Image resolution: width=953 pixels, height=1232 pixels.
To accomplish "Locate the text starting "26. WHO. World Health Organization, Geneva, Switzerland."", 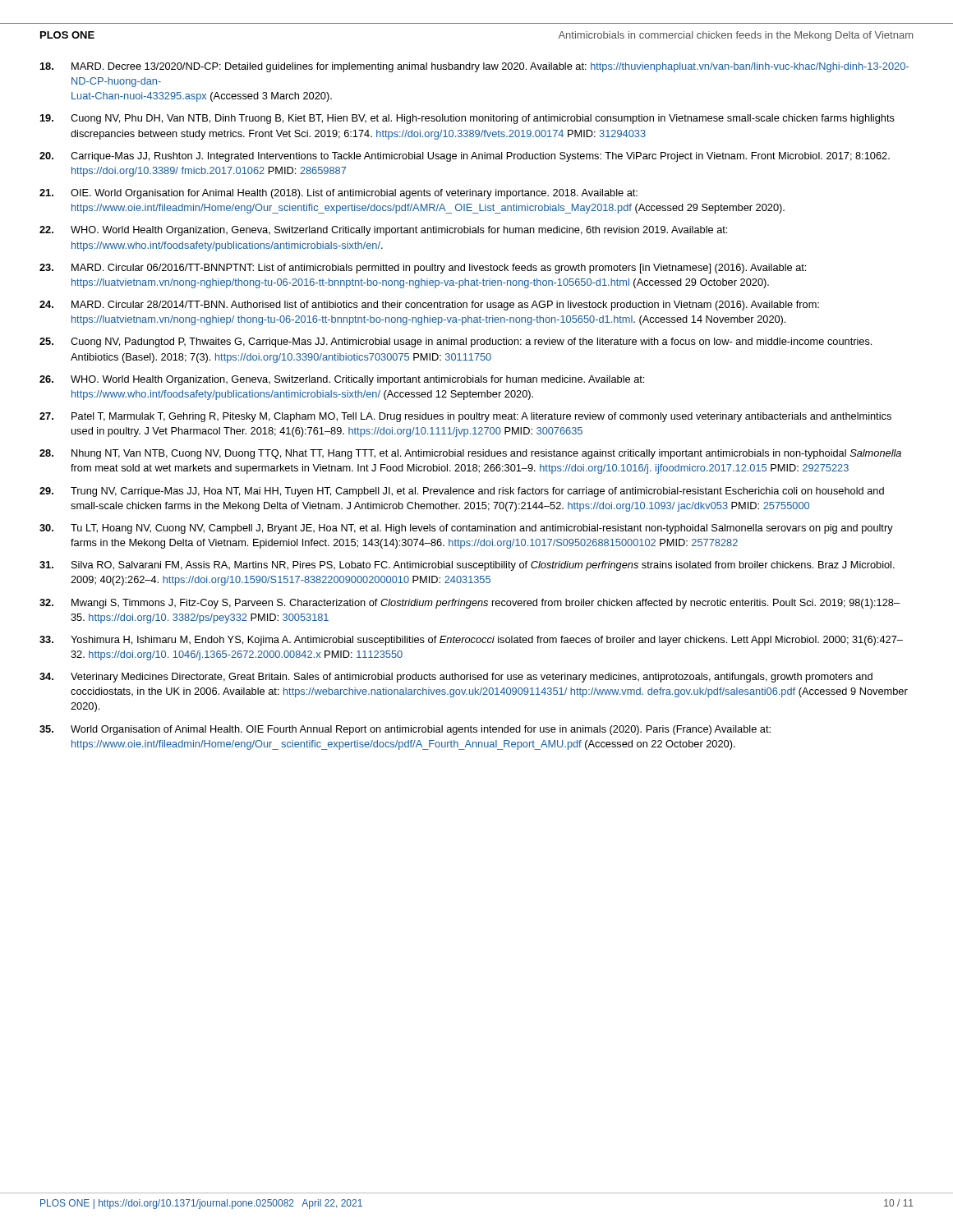I will pos(476,387).
